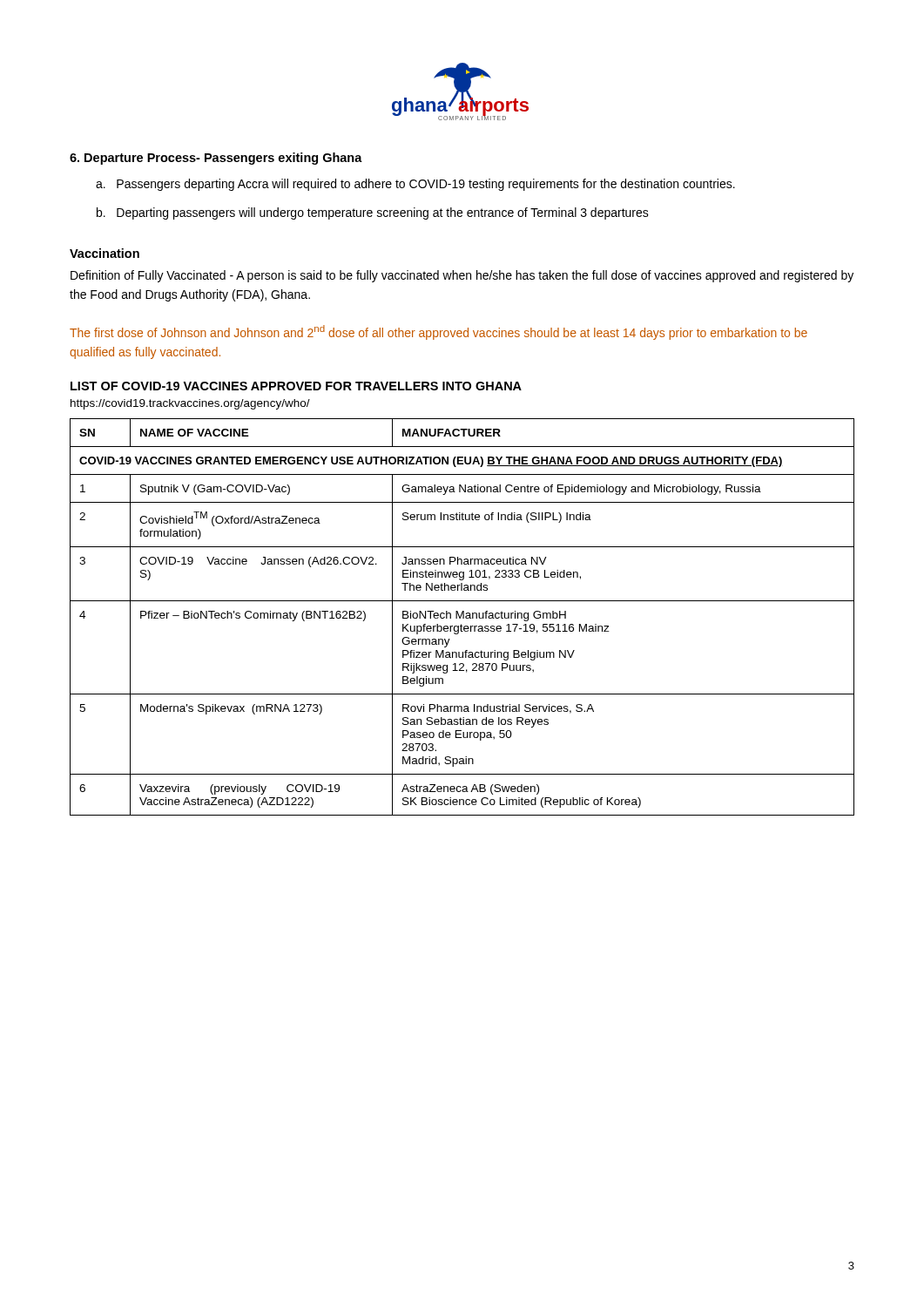Click on the list item with the text "a. Passengers departing Accra will required to adhere"
The height and width of the screenshot is (1307, 924).
pyautogui.click(x=416, y=184)
